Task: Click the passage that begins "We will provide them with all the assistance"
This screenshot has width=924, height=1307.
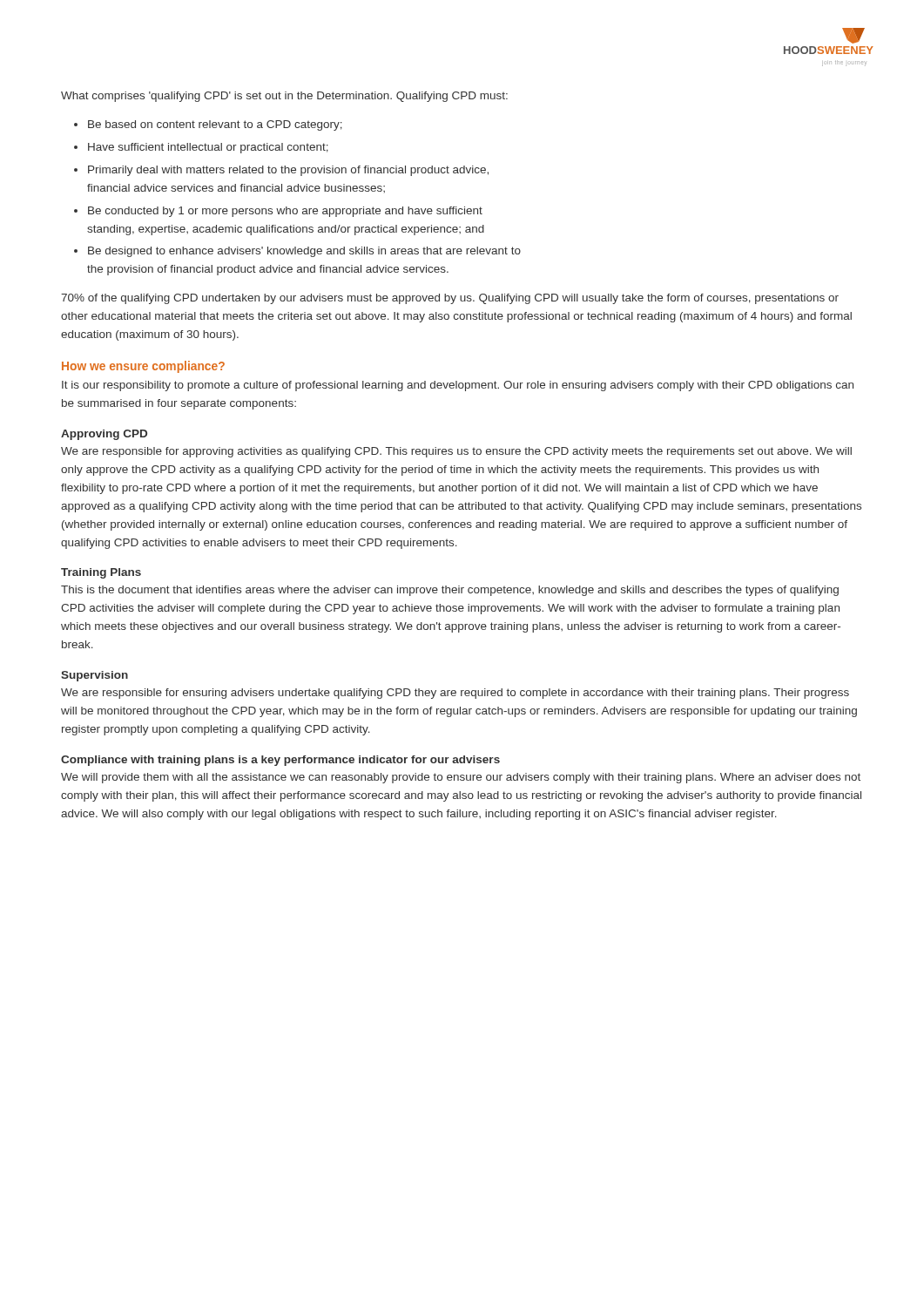Action: tap(462, 795)
